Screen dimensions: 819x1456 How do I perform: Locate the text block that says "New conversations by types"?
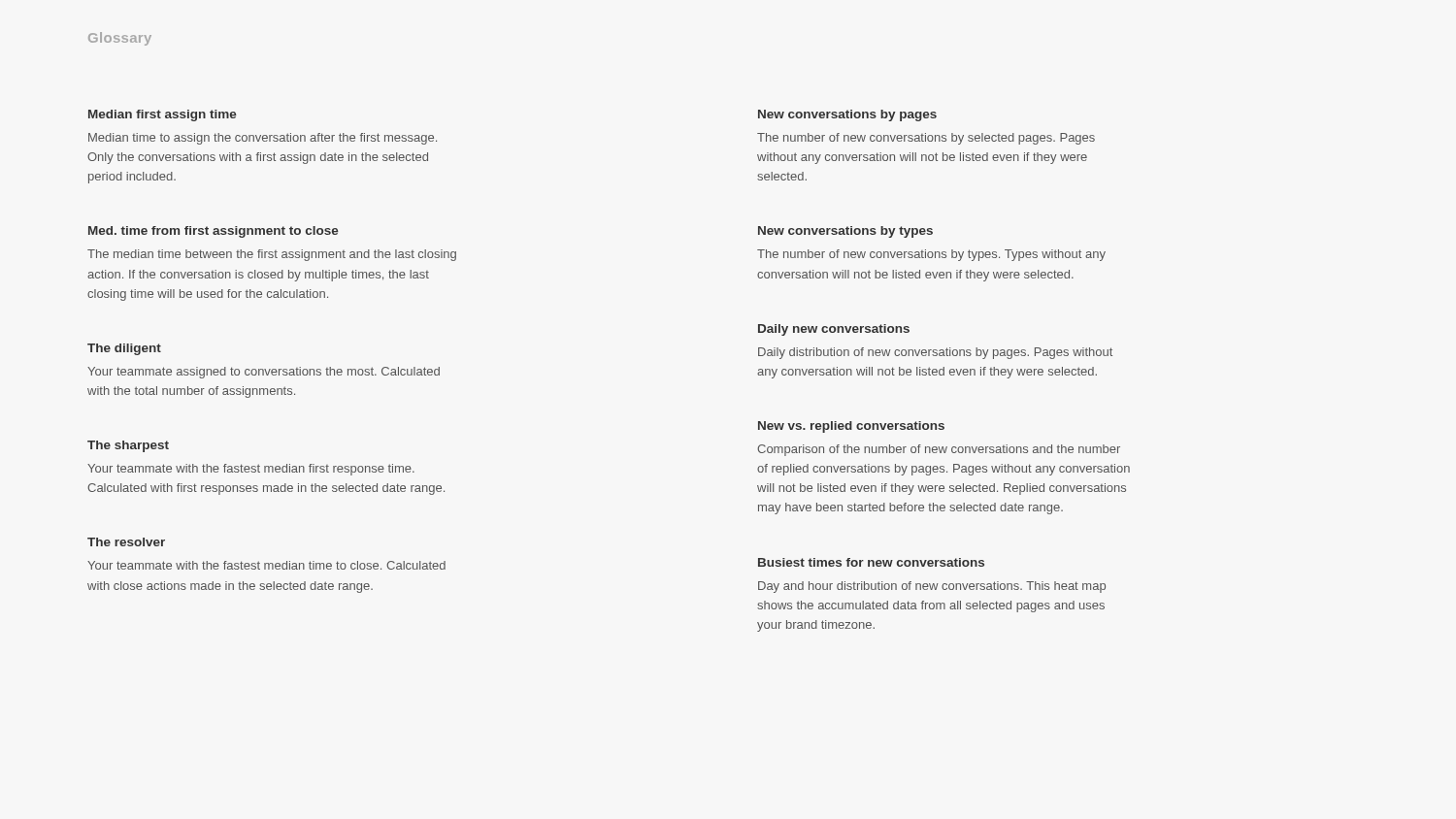(1058, 254)
